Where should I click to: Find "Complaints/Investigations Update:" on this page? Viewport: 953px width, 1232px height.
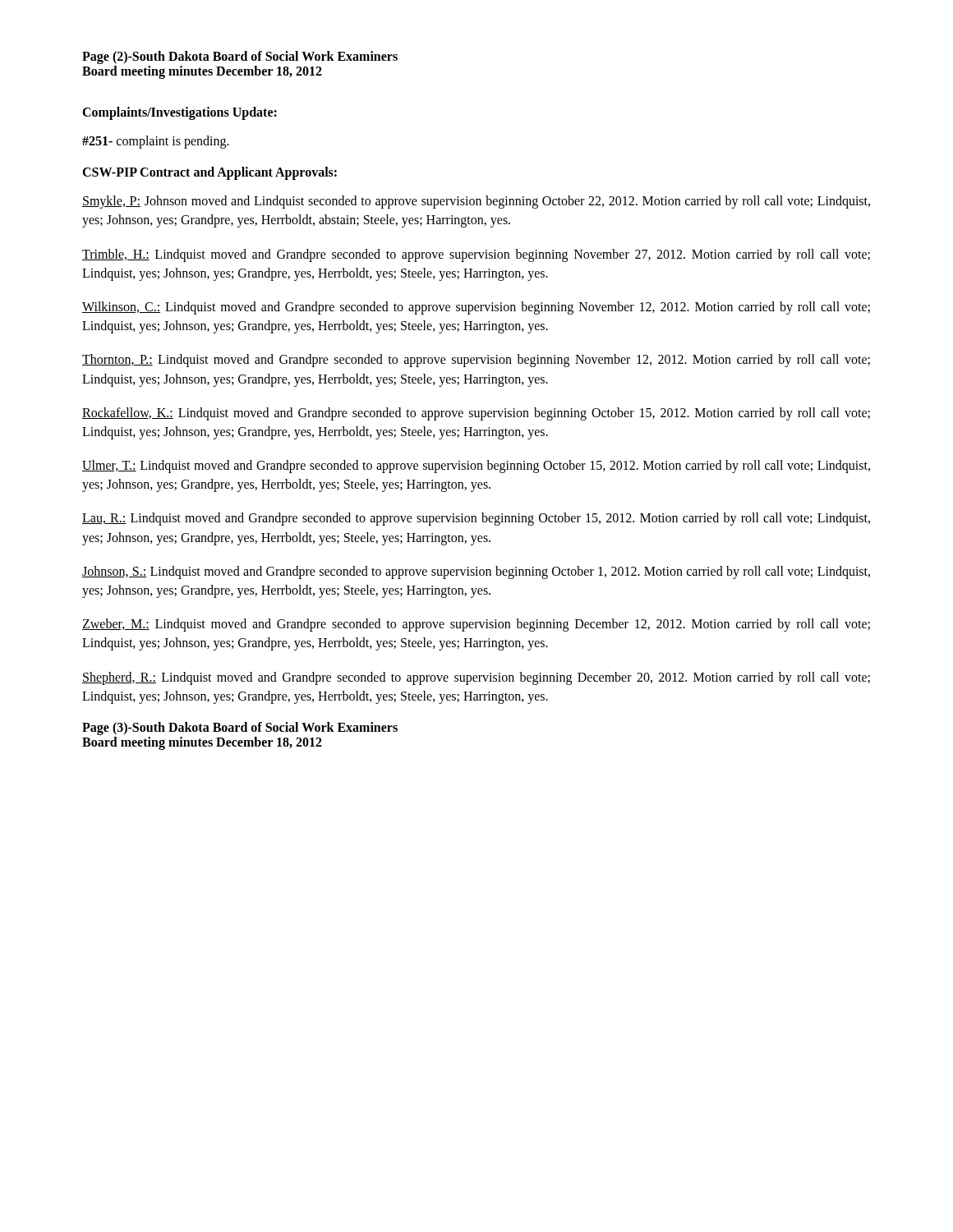pyautogui.click(x=180, y=112)
